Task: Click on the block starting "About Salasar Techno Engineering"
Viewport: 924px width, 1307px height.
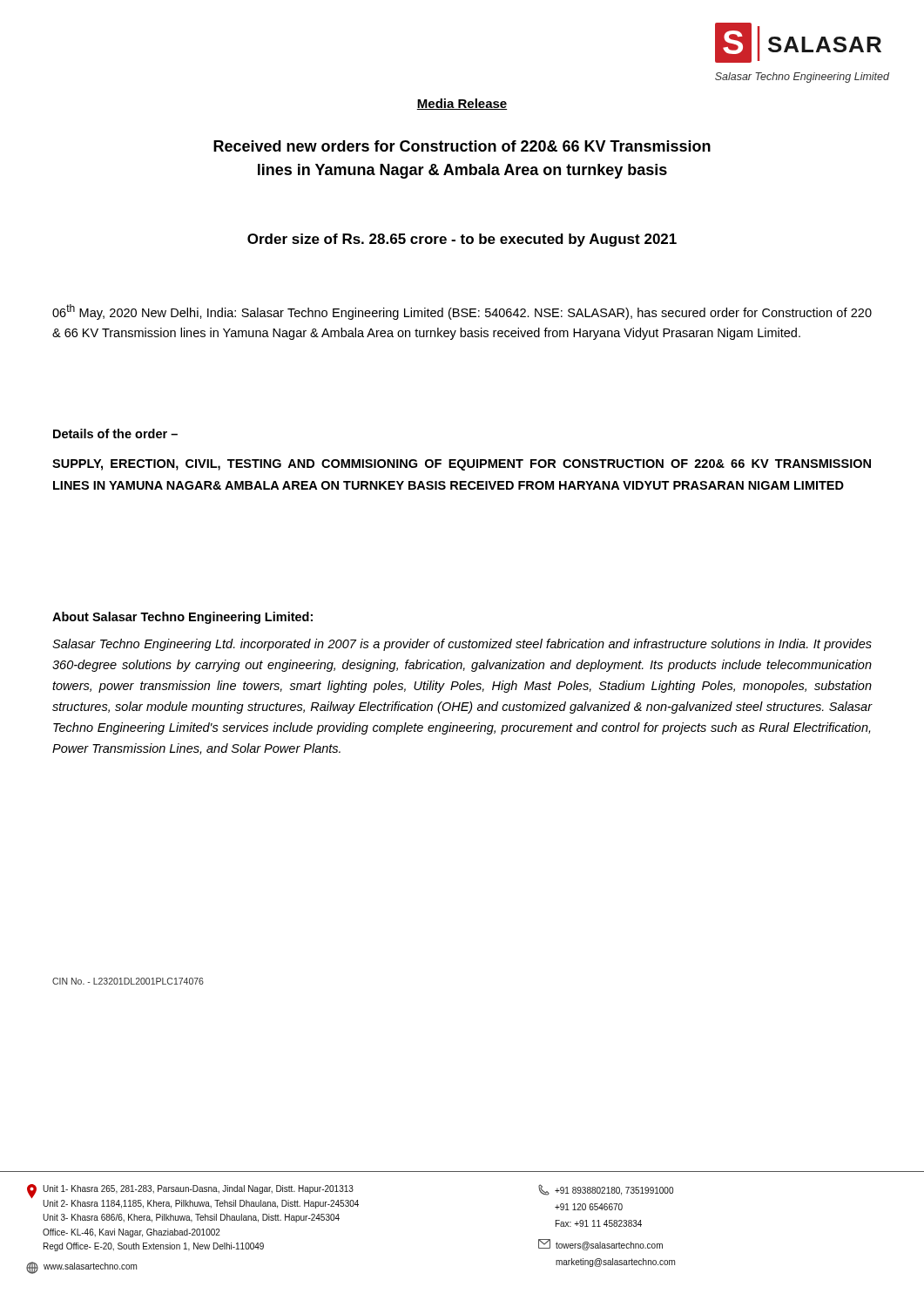Action: point(183,617)
